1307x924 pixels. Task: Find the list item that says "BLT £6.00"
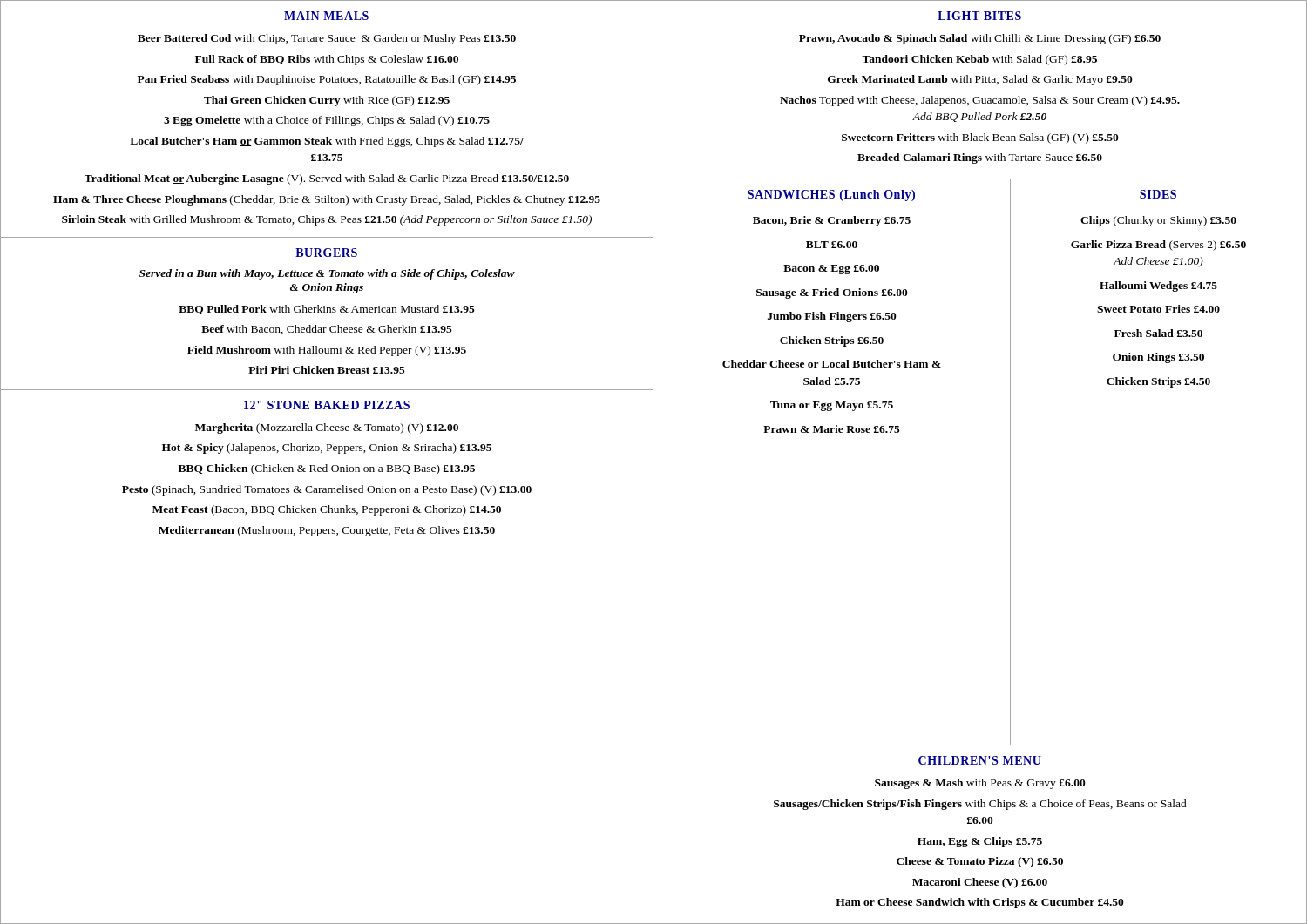832,244
